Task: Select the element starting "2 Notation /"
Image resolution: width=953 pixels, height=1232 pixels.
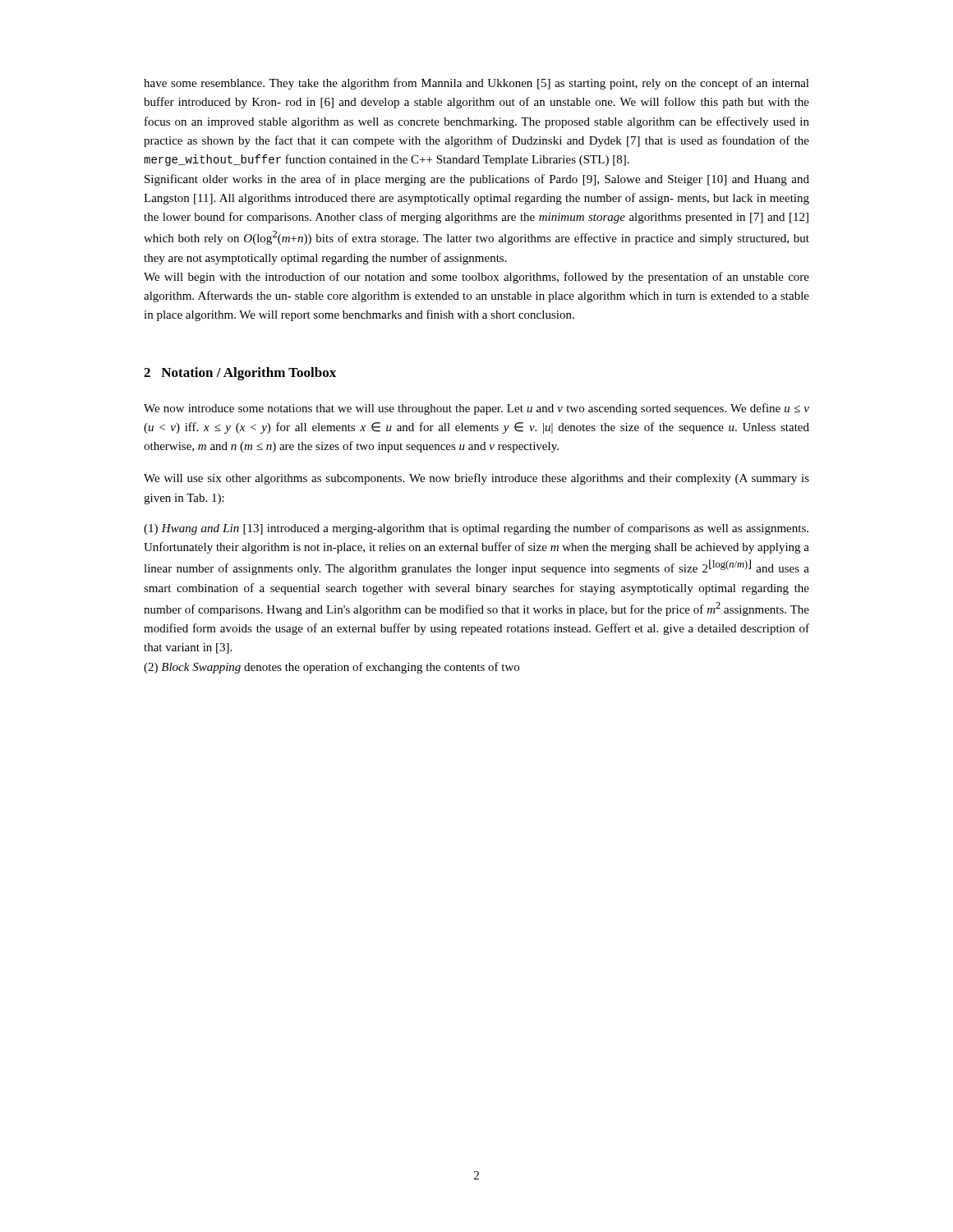Action: point(240,372)
